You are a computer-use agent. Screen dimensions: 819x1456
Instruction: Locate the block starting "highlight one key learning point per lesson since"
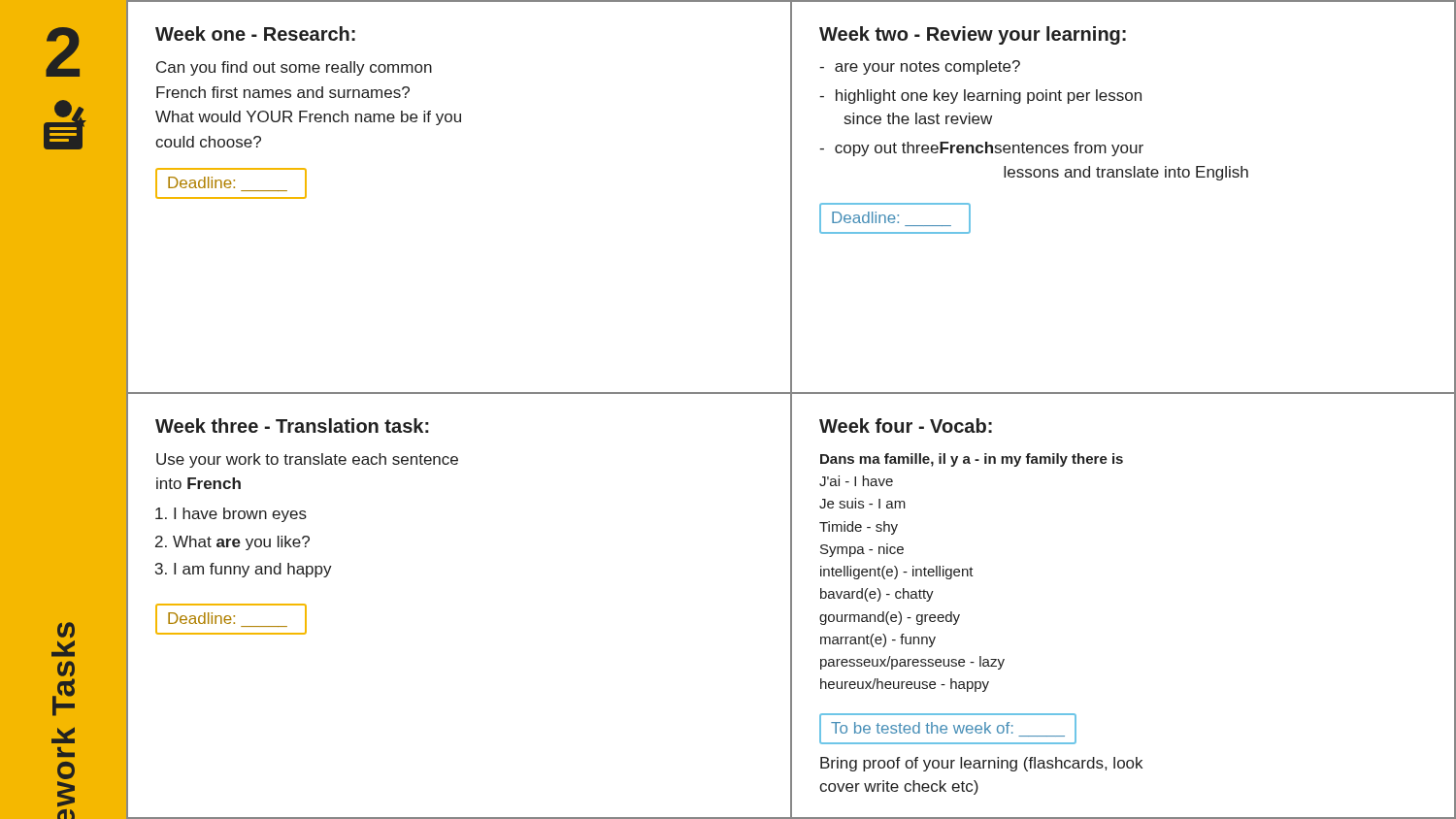(989, 107)
